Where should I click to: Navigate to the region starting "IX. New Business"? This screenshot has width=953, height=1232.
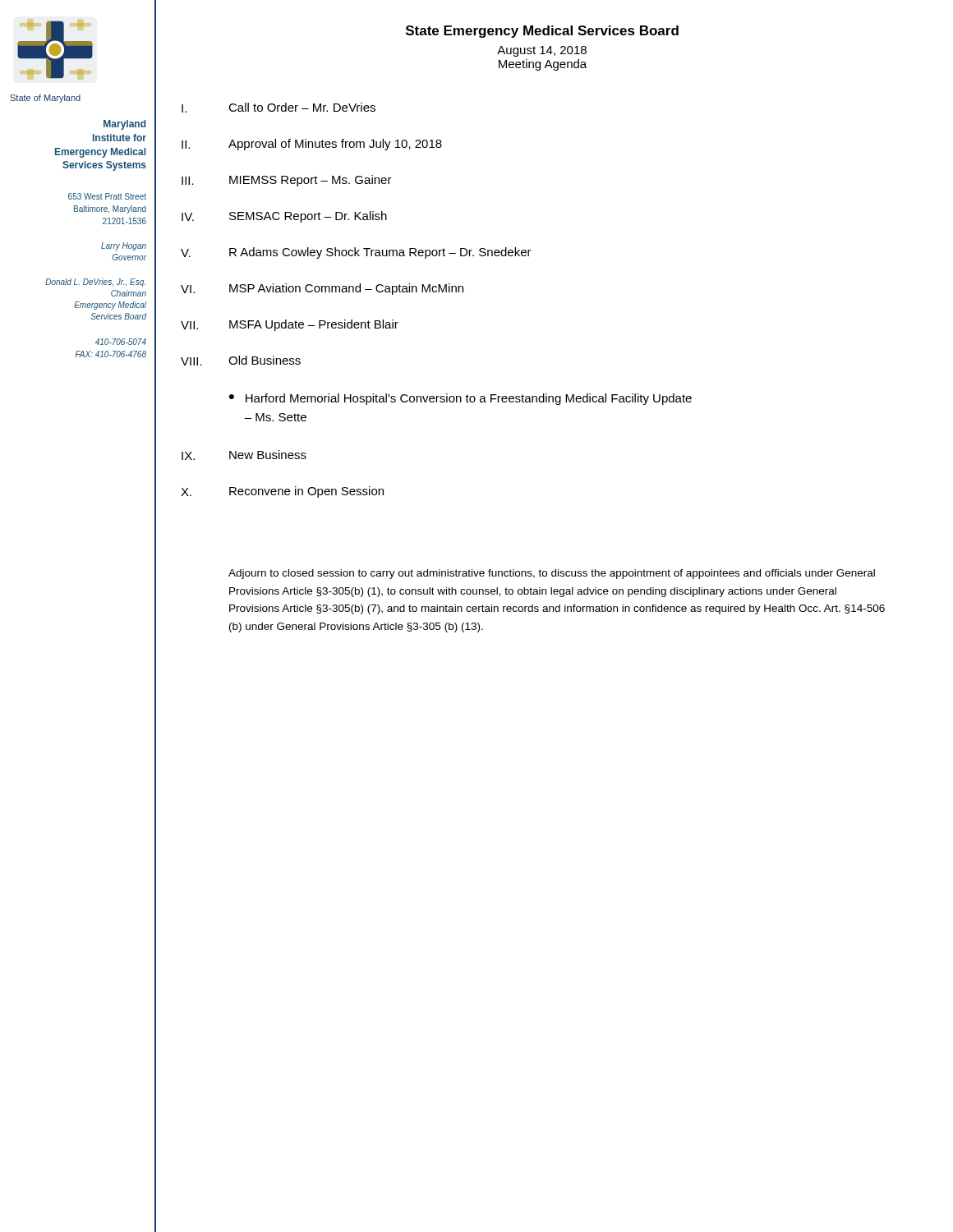coord(244,455)
